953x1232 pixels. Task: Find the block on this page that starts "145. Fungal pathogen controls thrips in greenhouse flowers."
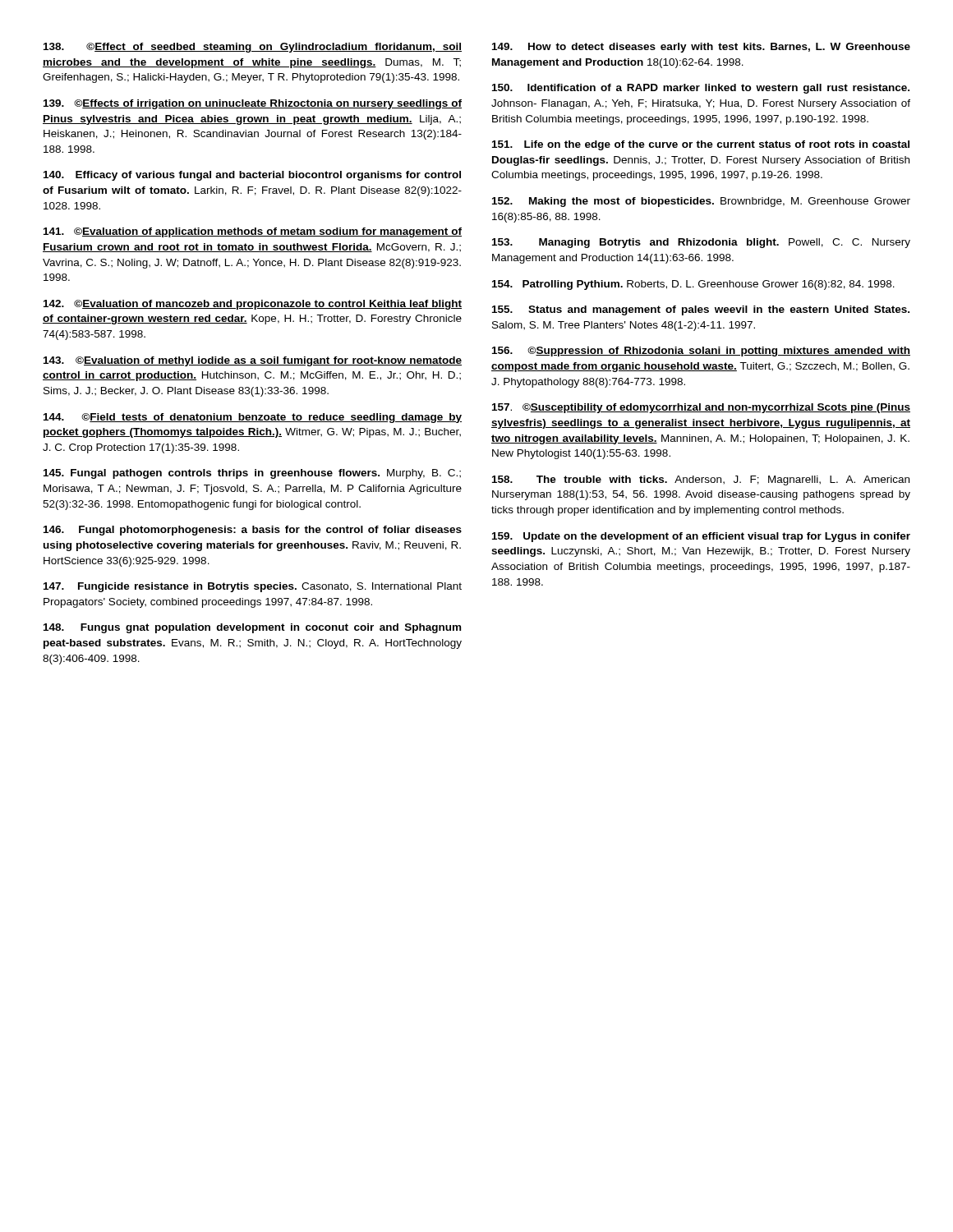(252, 489)
